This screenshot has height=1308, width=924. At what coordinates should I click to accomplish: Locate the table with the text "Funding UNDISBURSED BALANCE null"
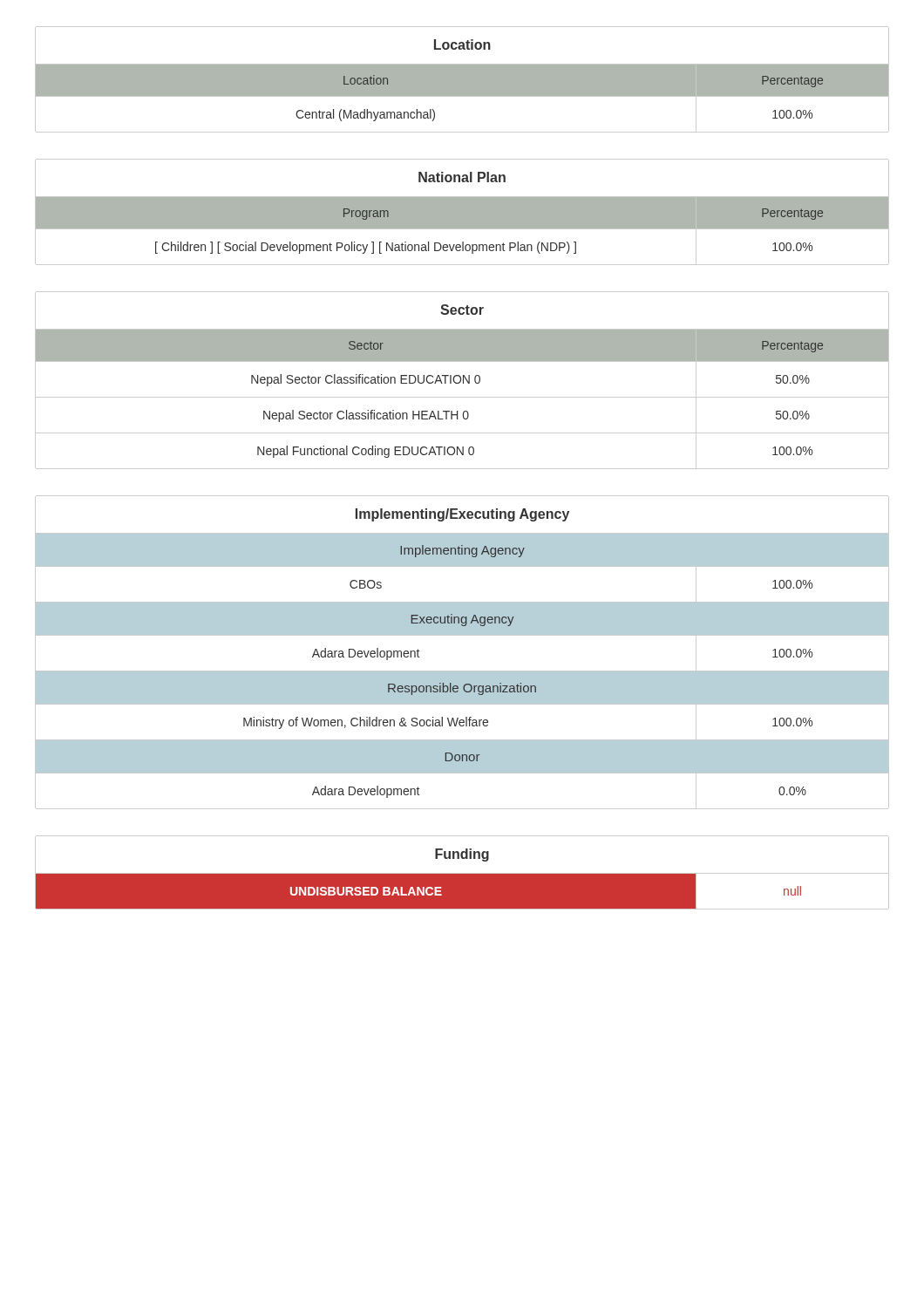click(x=462, y=872)
